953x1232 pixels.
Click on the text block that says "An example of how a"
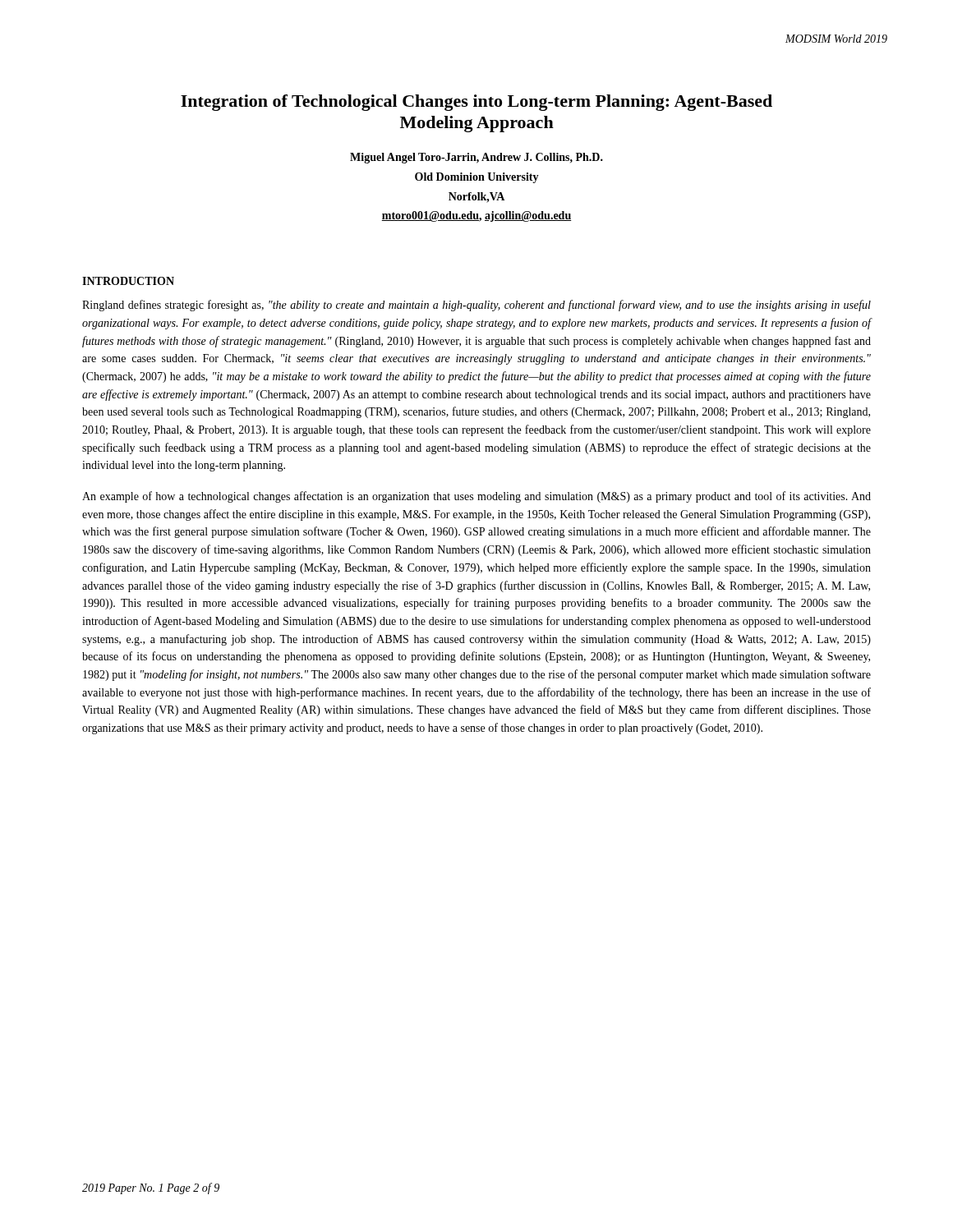pyautogui.click(x=476, y=612)
